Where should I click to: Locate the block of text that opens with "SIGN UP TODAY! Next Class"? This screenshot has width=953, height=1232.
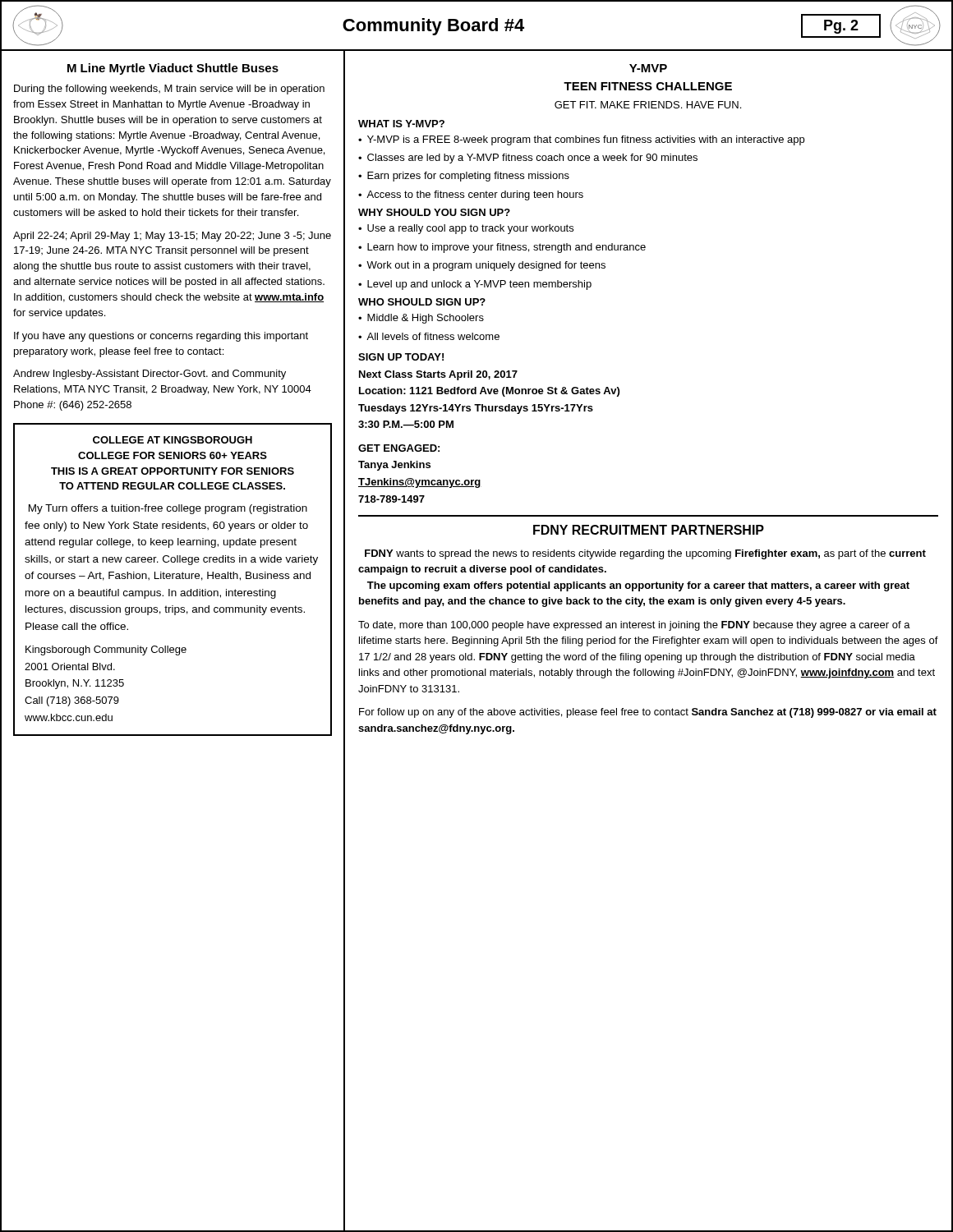(489, 391)
